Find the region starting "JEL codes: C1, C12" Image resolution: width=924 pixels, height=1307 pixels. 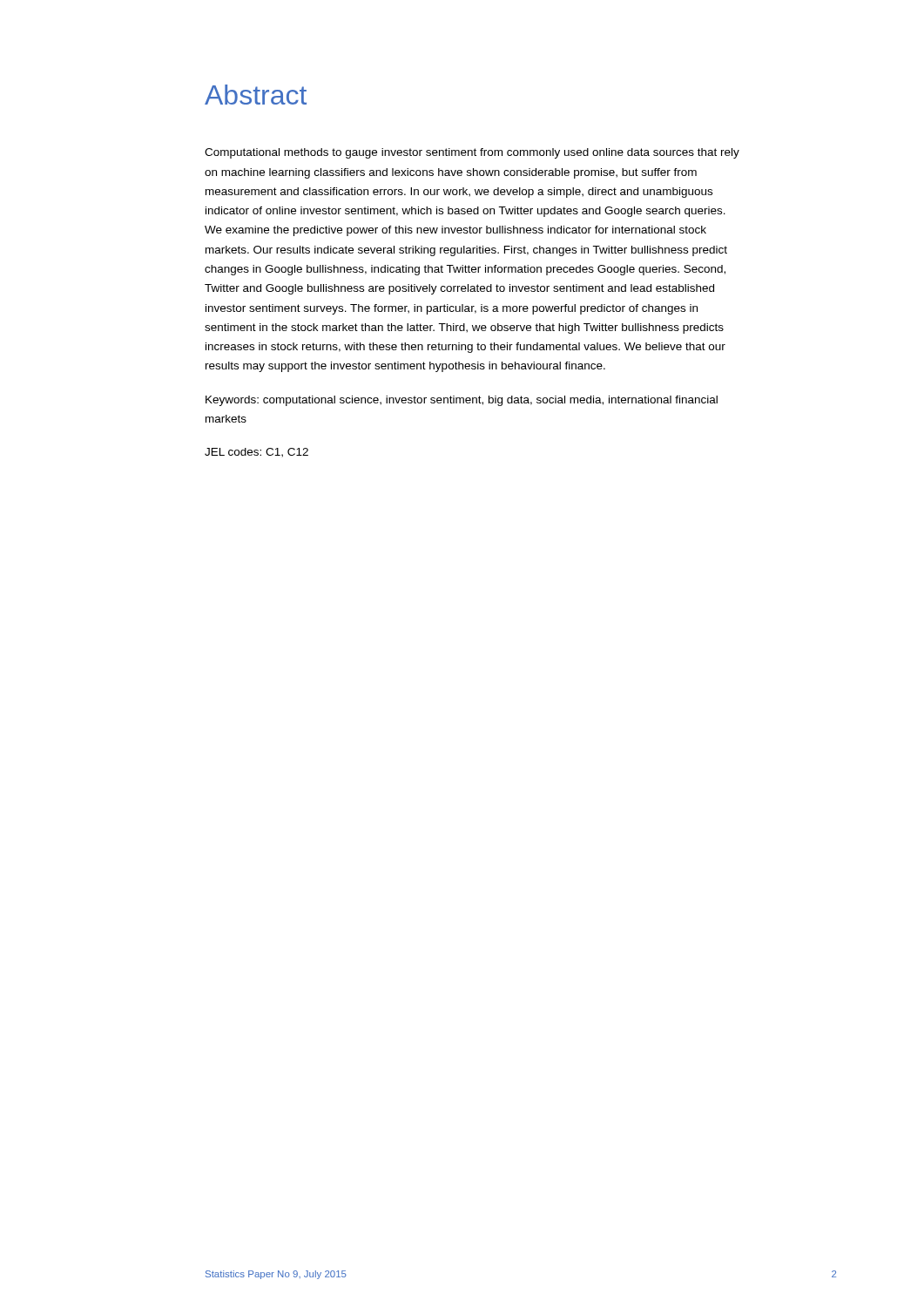(257, 452)
